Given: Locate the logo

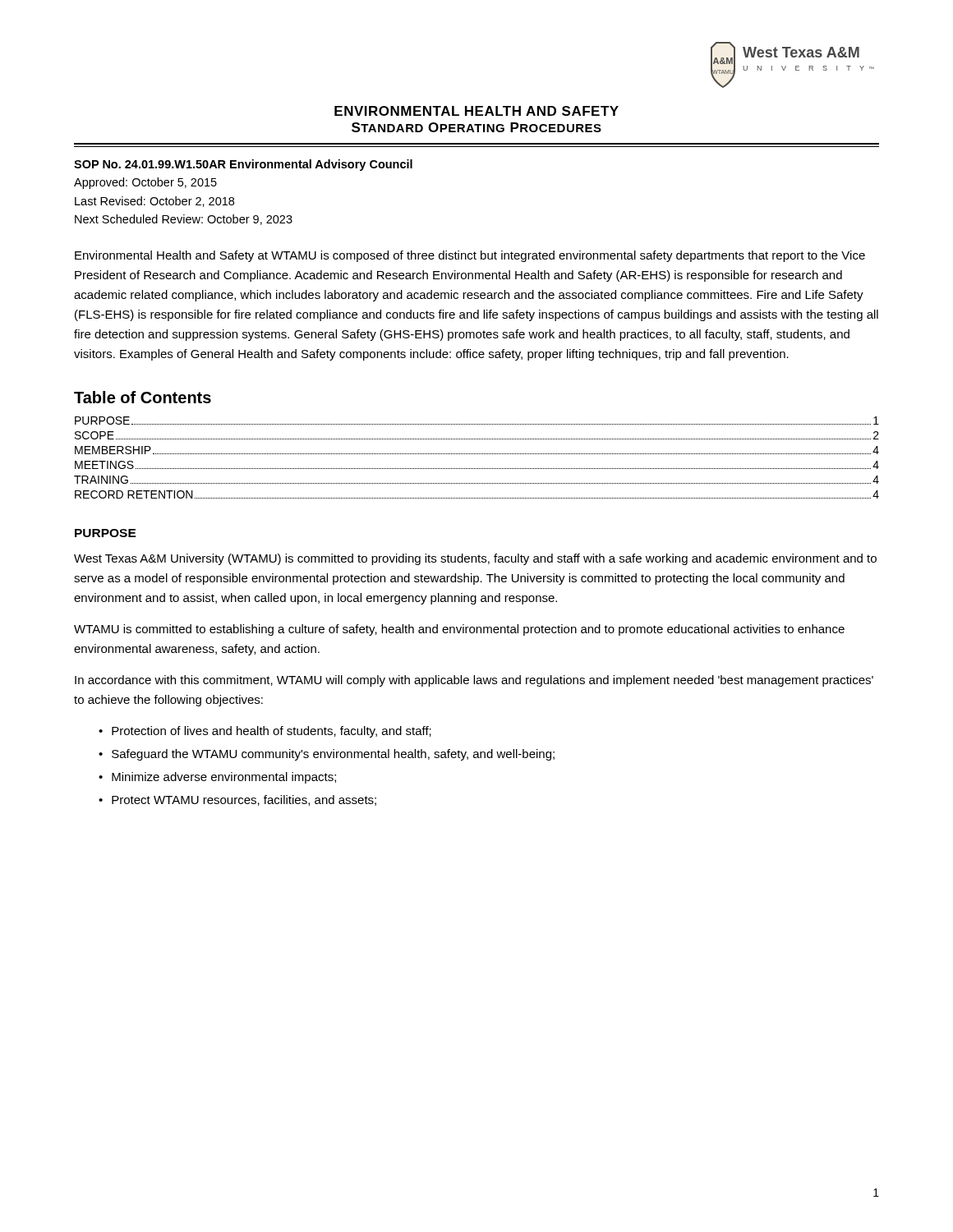Looking at the screenshot, I should pyautogui.click(x=476, y=67).
